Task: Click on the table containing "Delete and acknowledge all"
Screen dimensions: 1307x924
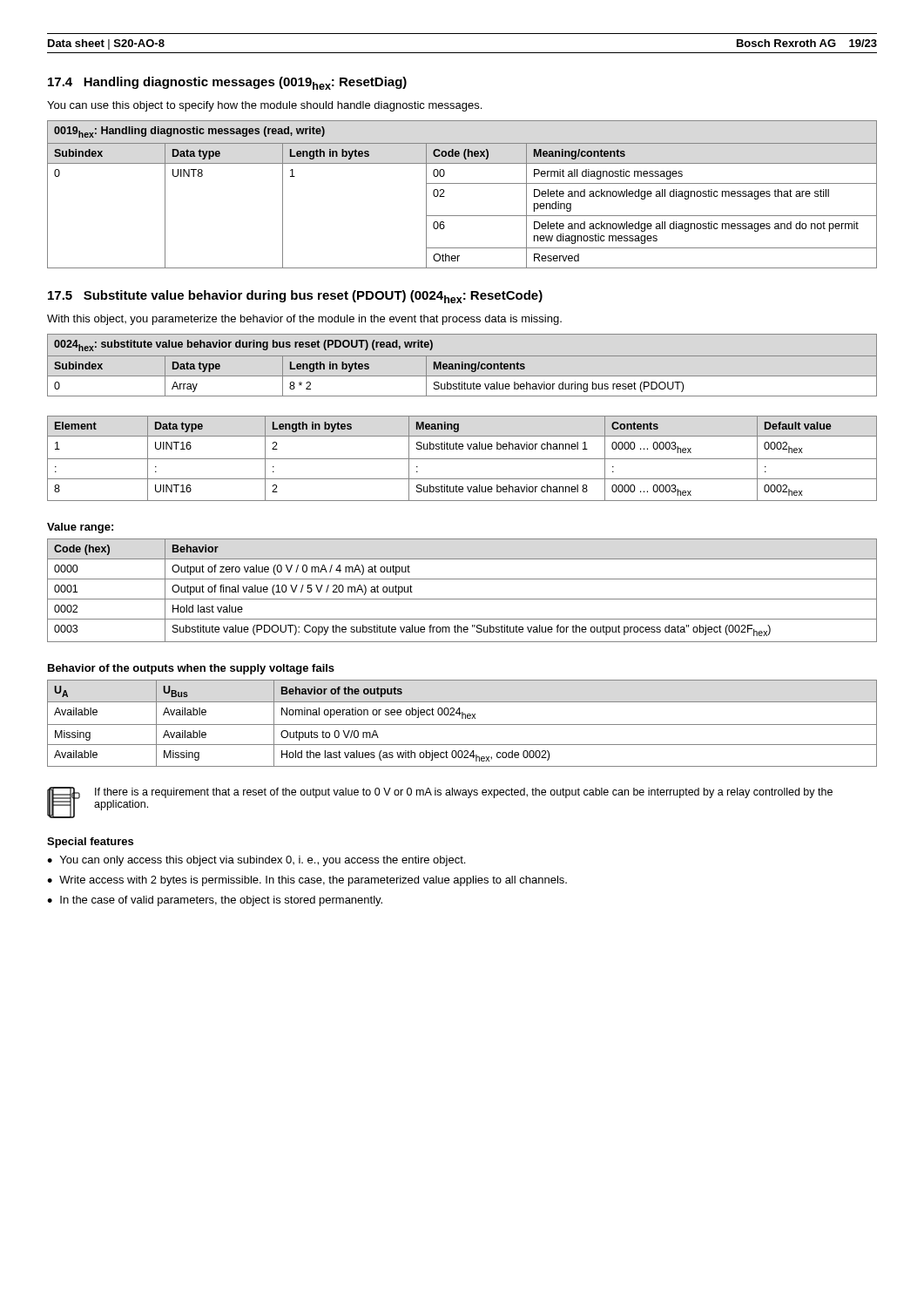Action: (462, 194)
